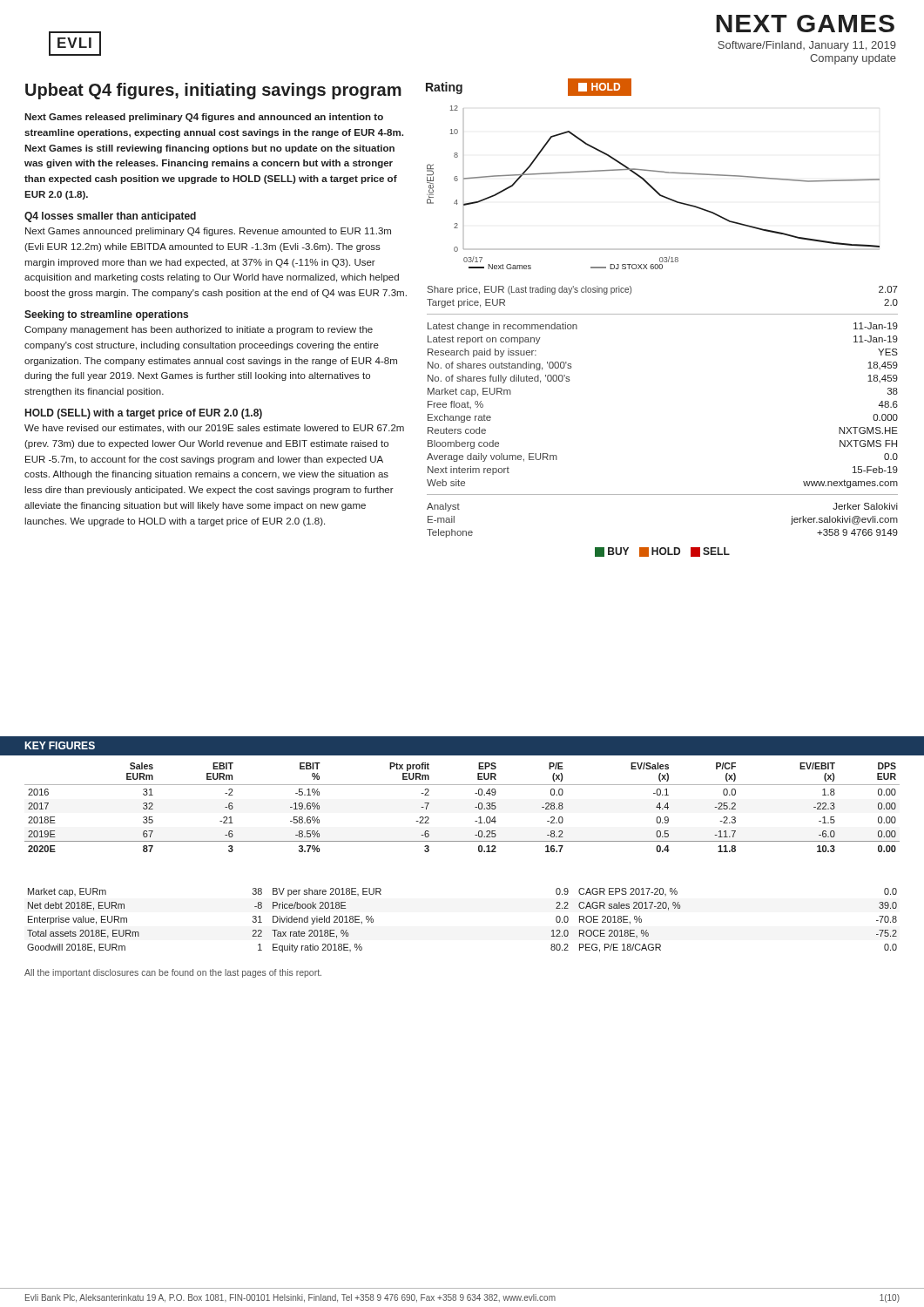Viewport: 924px width, 1307px height.
Task: Find "BUY HOLD SELL" on this page
Action: click(x=662, y=552)
